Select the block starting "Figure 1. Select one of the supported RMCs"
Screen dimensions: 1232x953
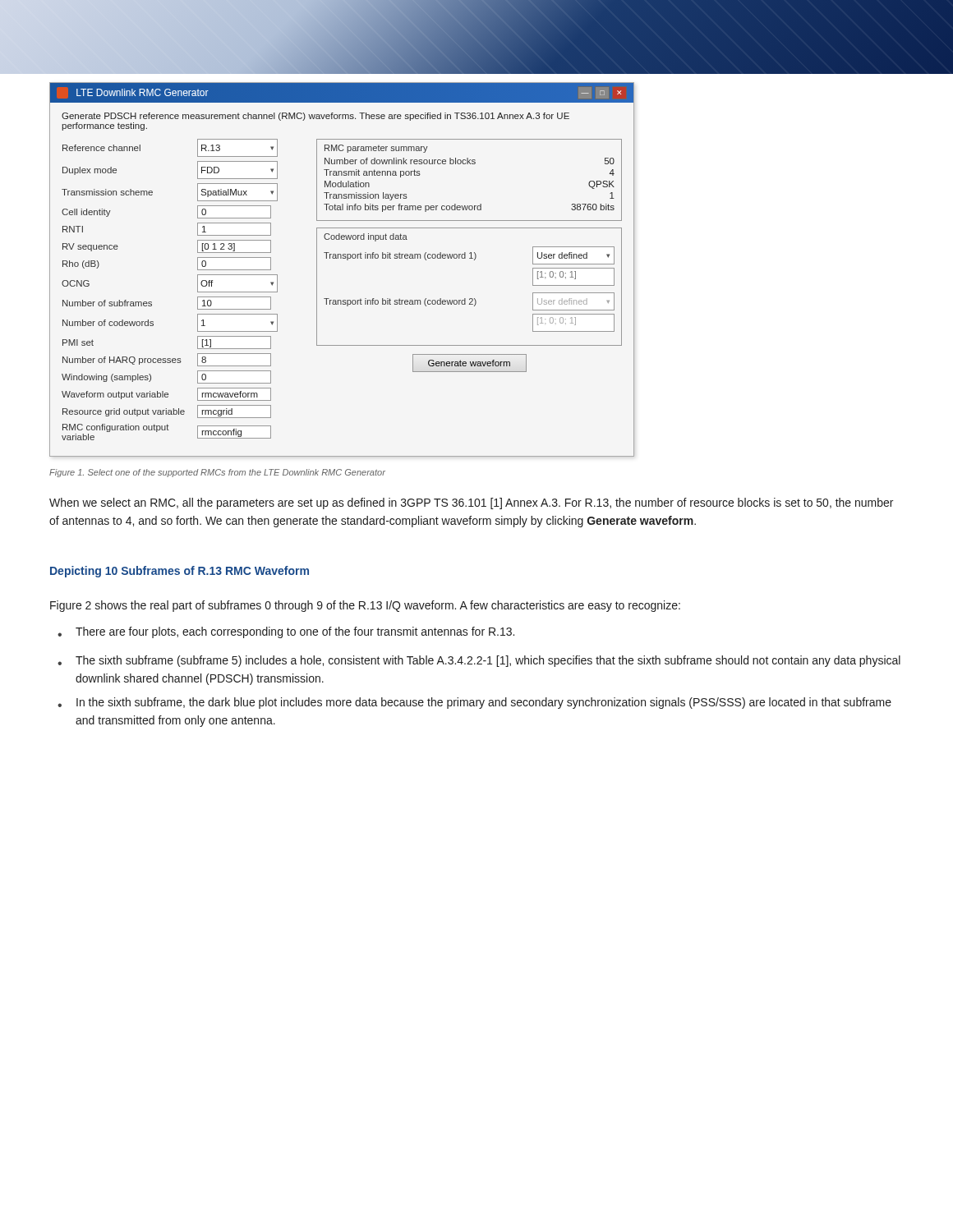pyautogui.click(x=217, y=472)
